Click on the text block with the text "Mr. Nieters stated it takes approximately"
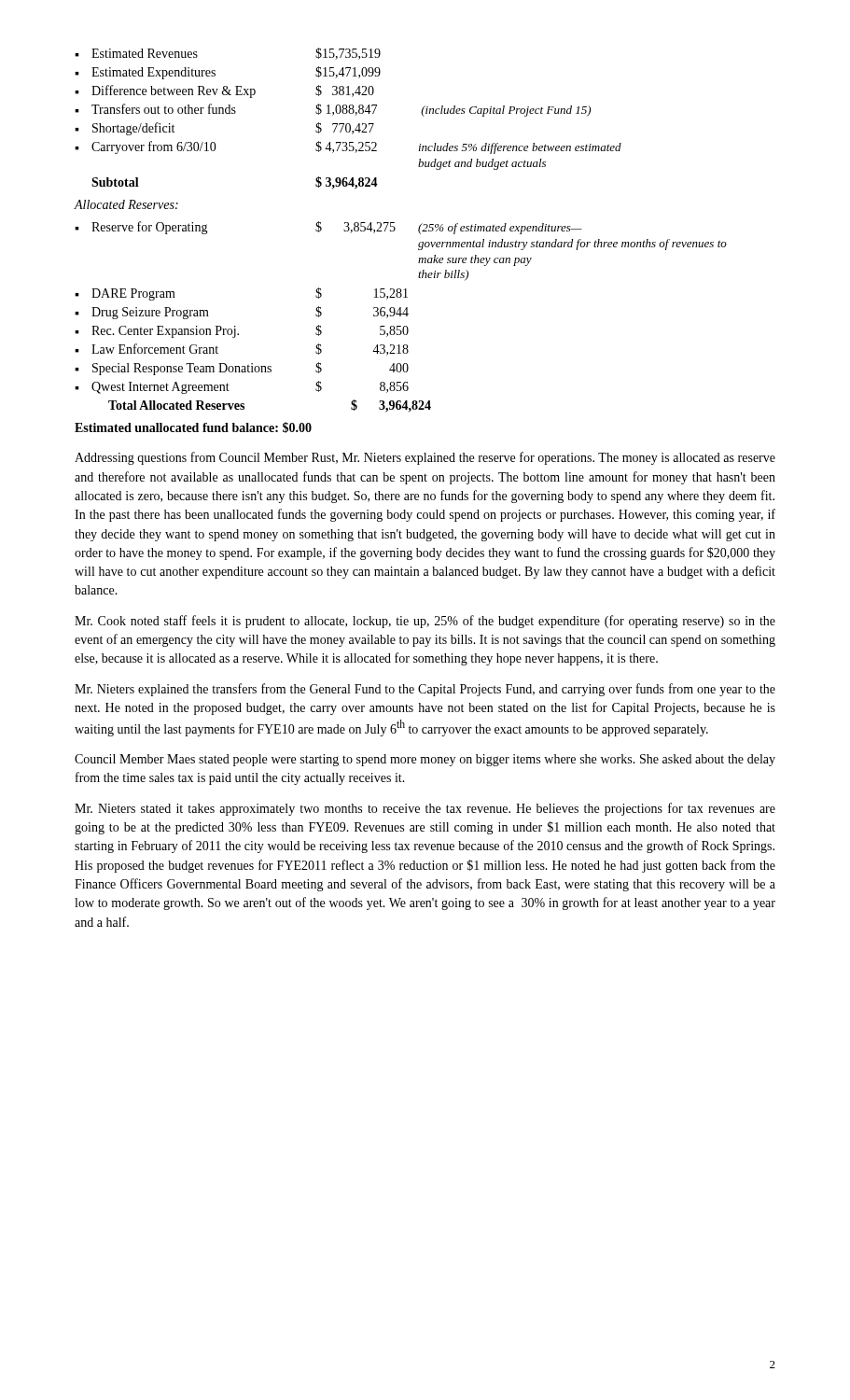850x1400 pixels. (425, 865)
